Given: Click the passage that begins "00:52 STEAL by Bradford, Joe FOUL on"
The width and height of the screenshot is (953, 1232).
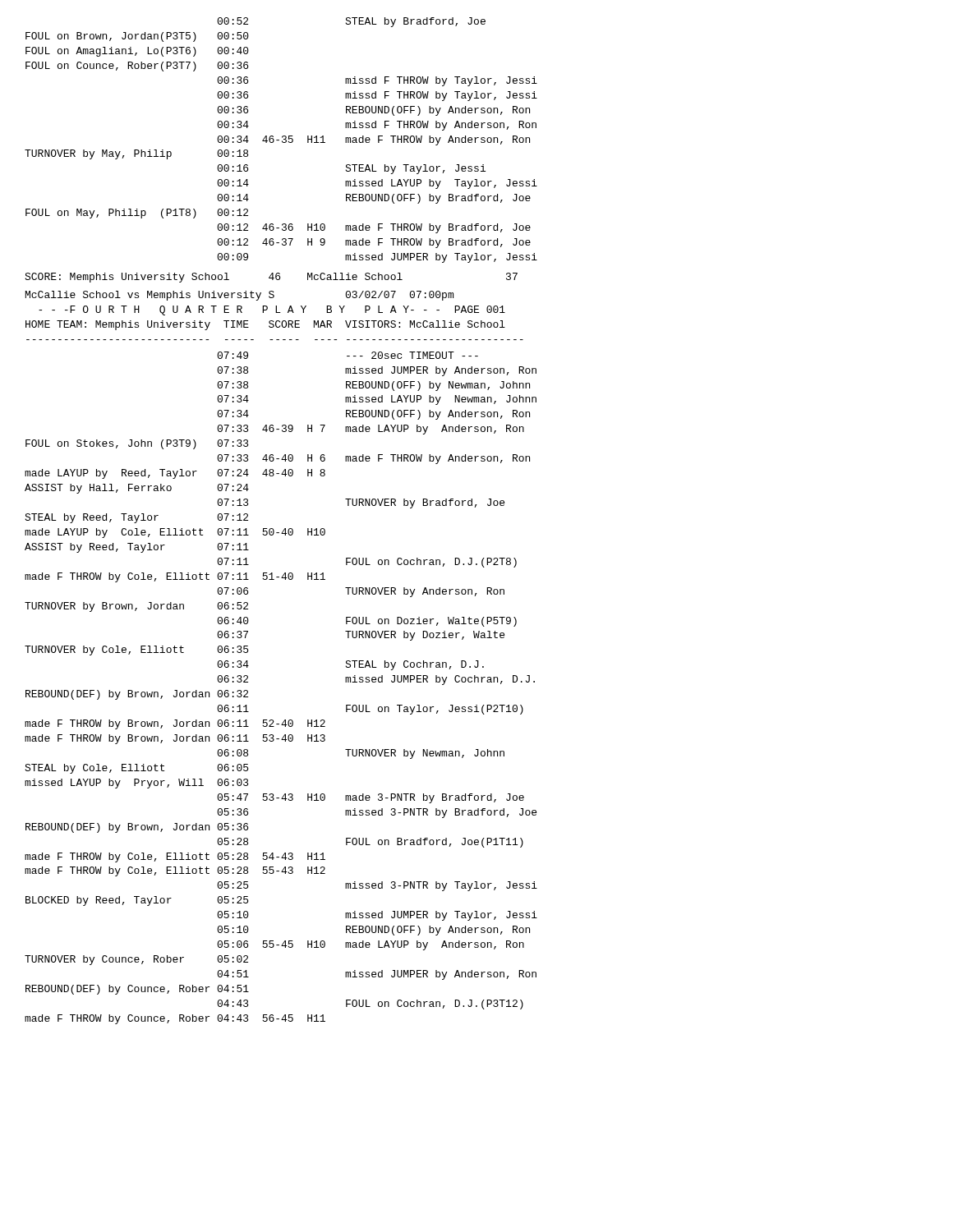Looking at the screenshot, I should pos(476,140).
